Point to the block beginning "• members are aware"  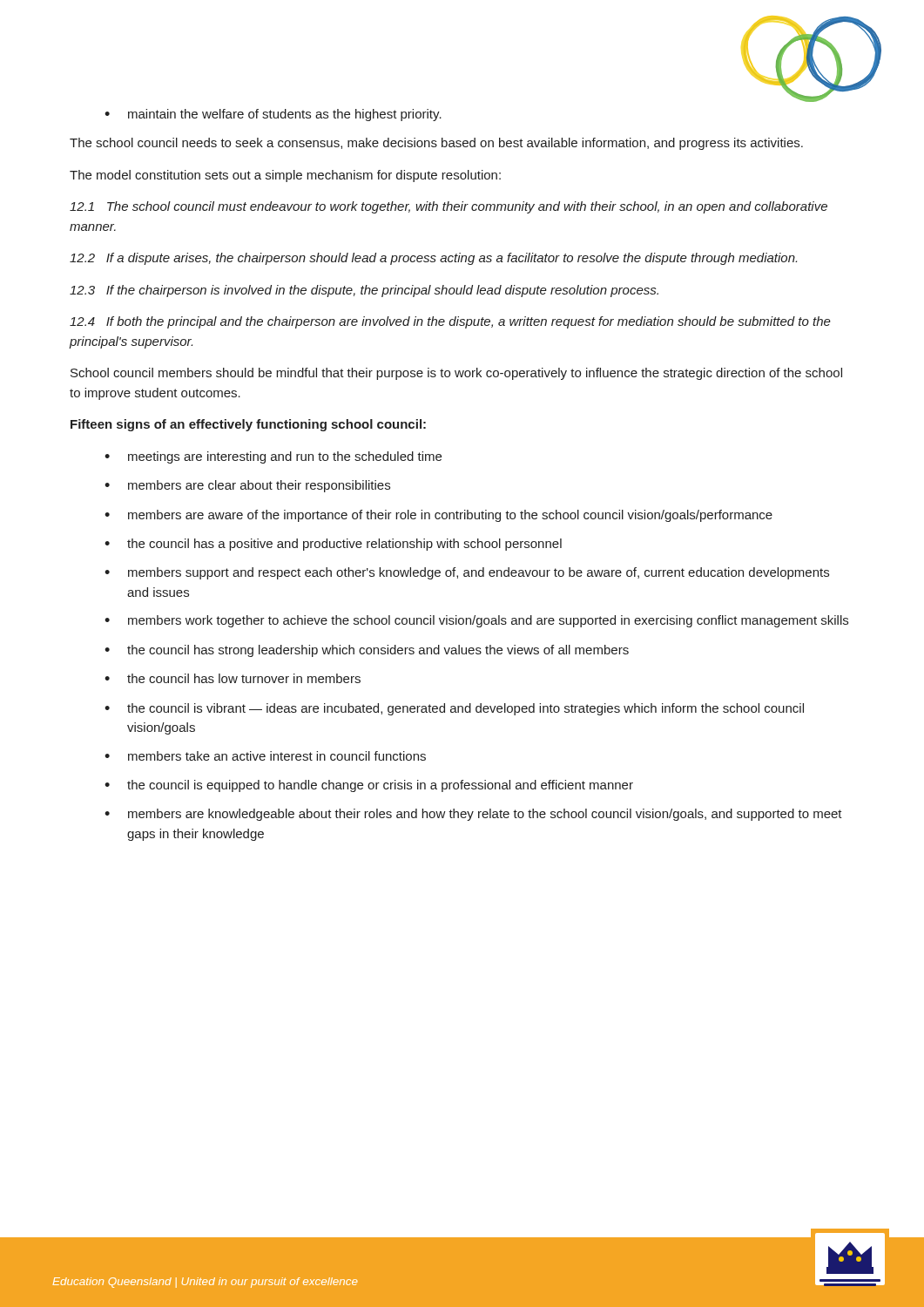(479, 515)
